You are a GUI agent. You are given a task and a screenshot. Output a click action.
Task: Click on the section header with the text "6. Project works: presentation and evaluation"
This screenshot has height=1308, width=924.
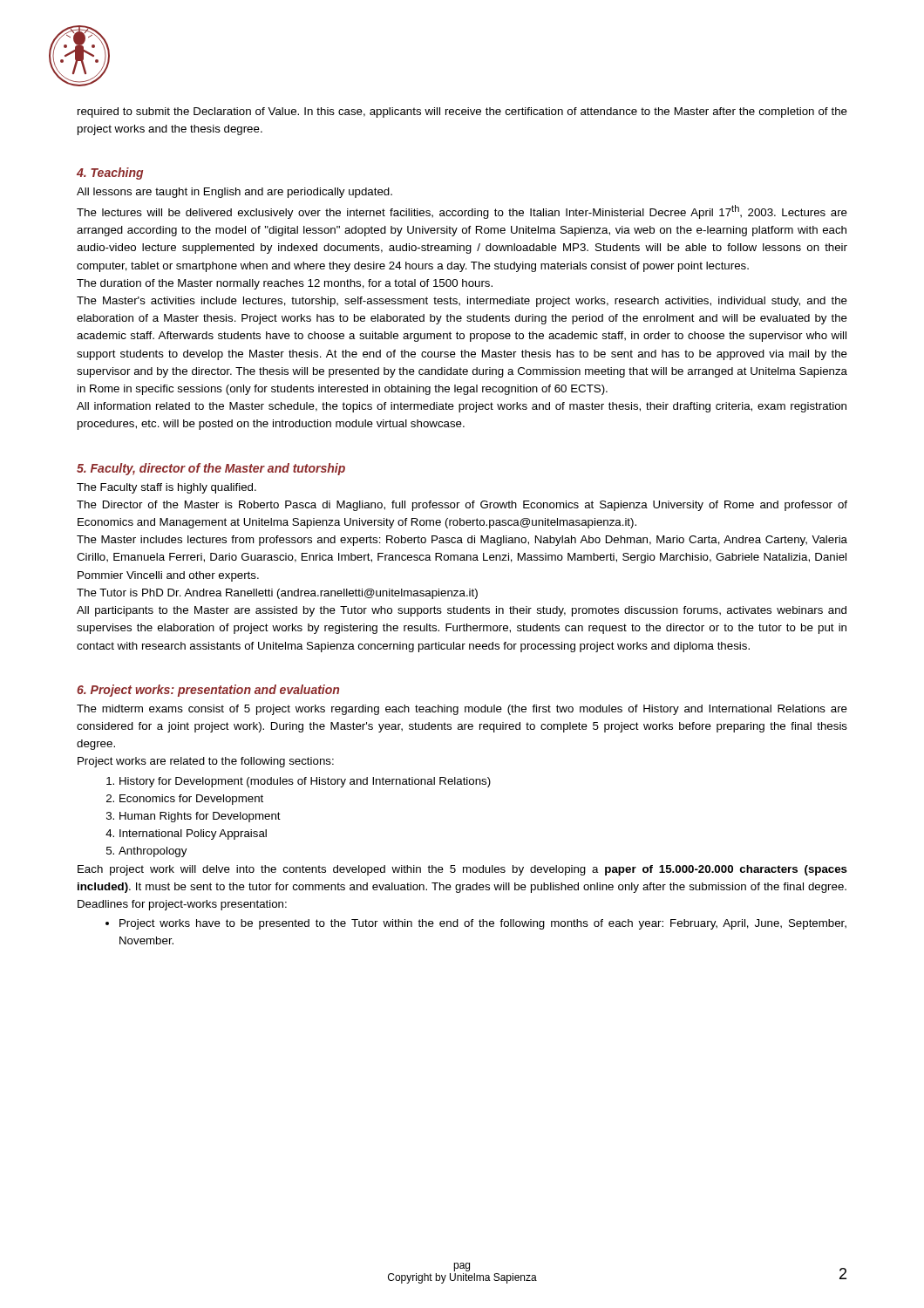pyautogui.click(x=208, y=690)
